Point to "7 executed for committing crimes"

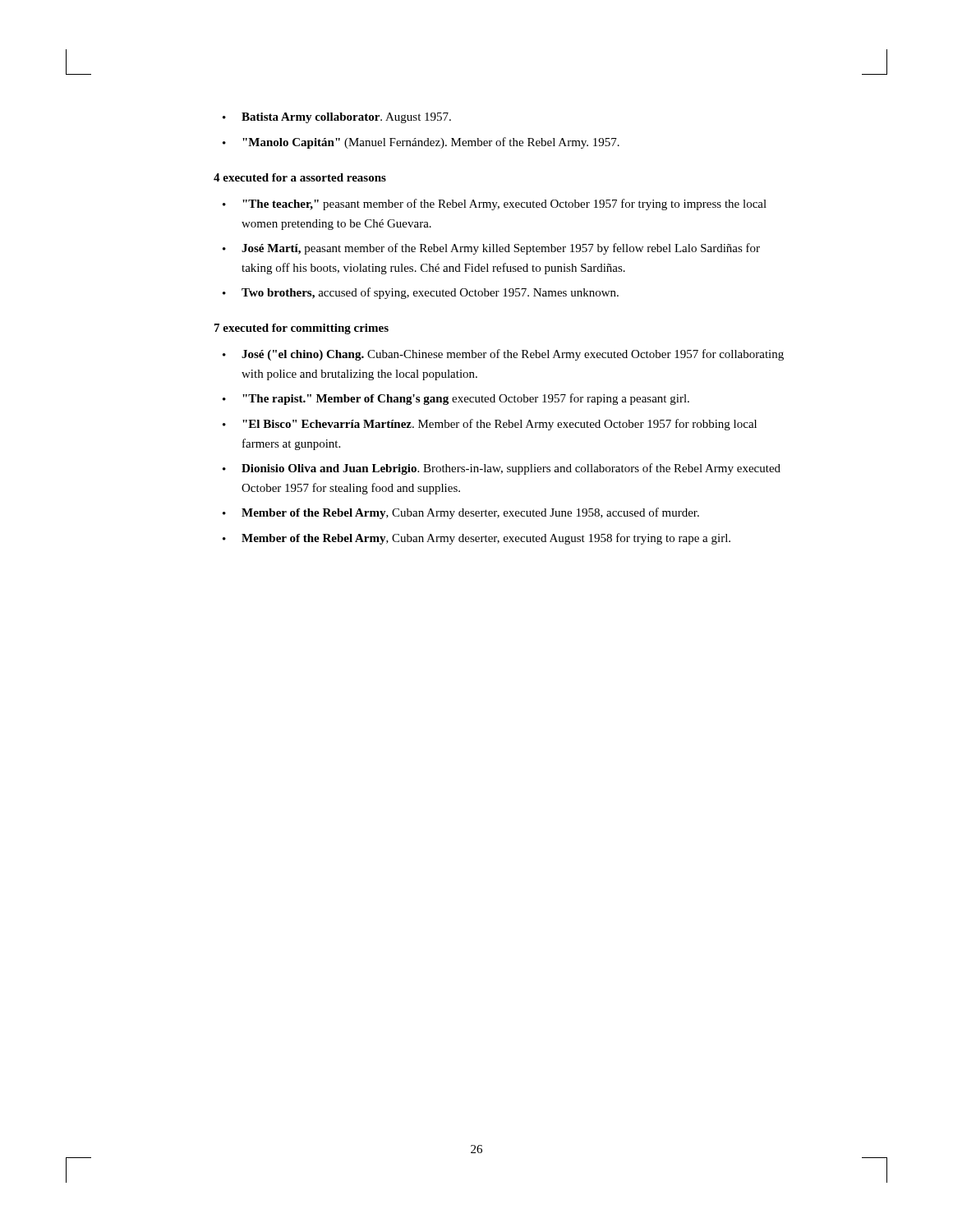(301, 328)
